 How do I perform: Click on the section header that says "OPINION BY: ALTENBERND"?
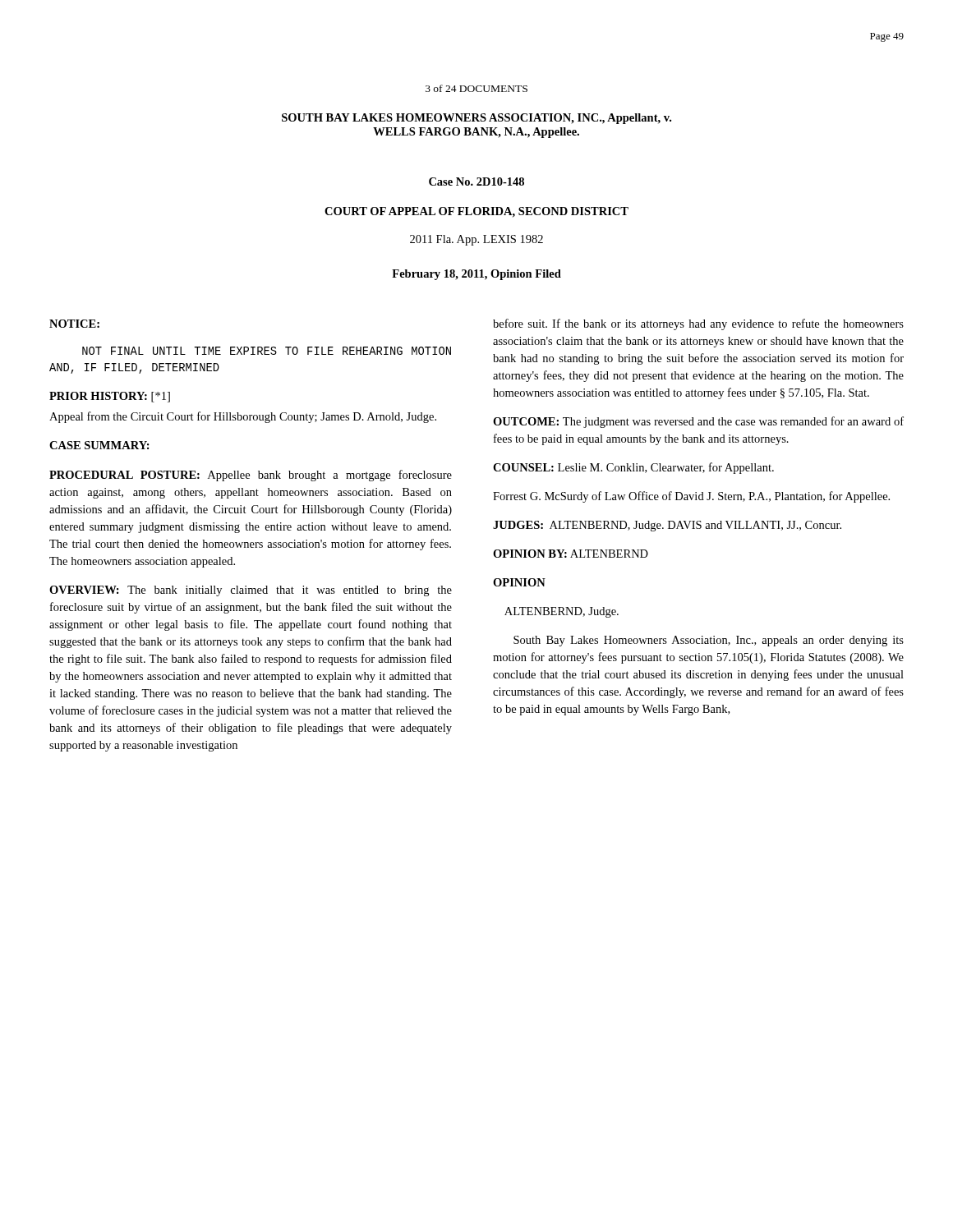(x=571, y=554)
